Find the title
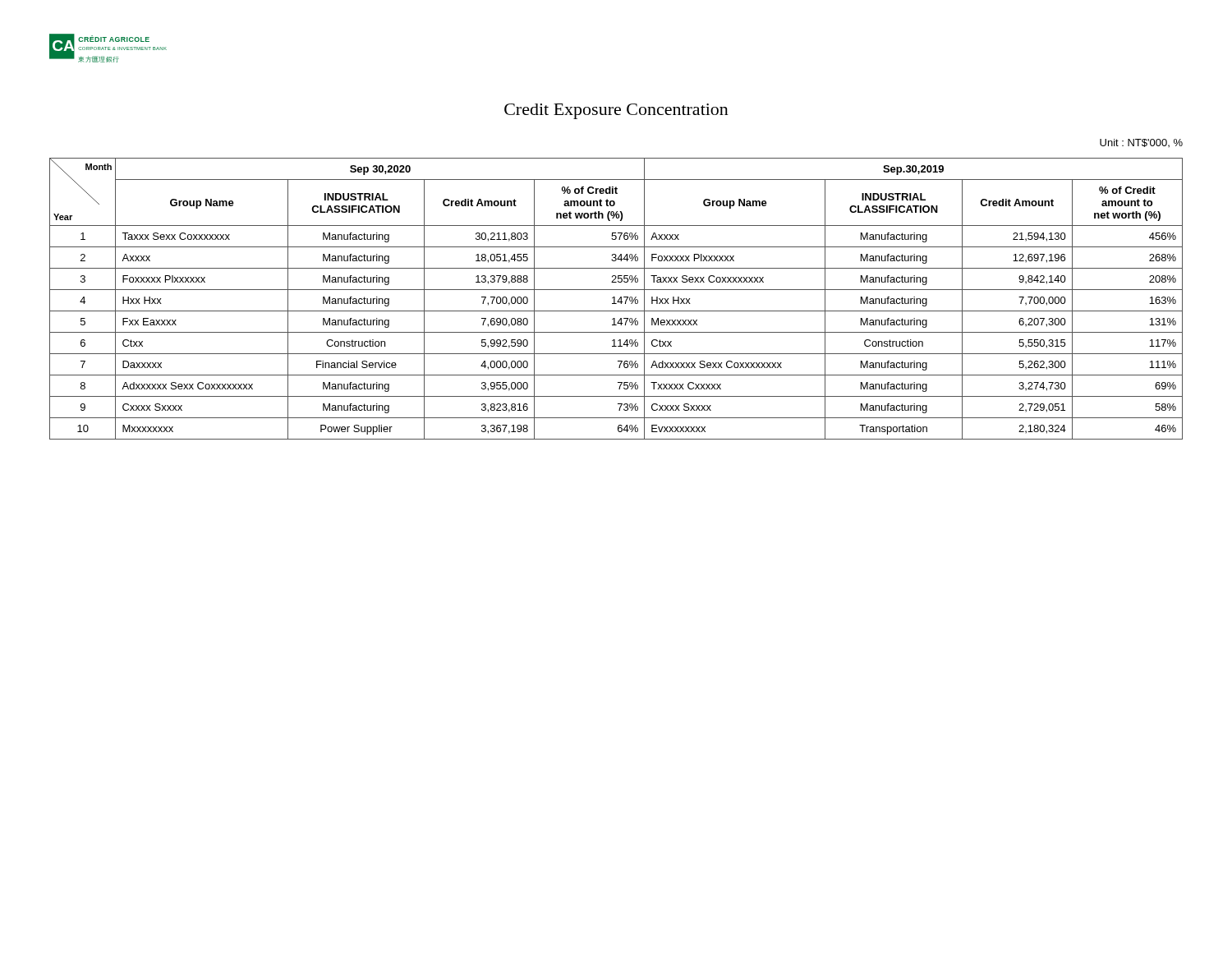This screenshot has width=1232, height=953. [616, 109]
